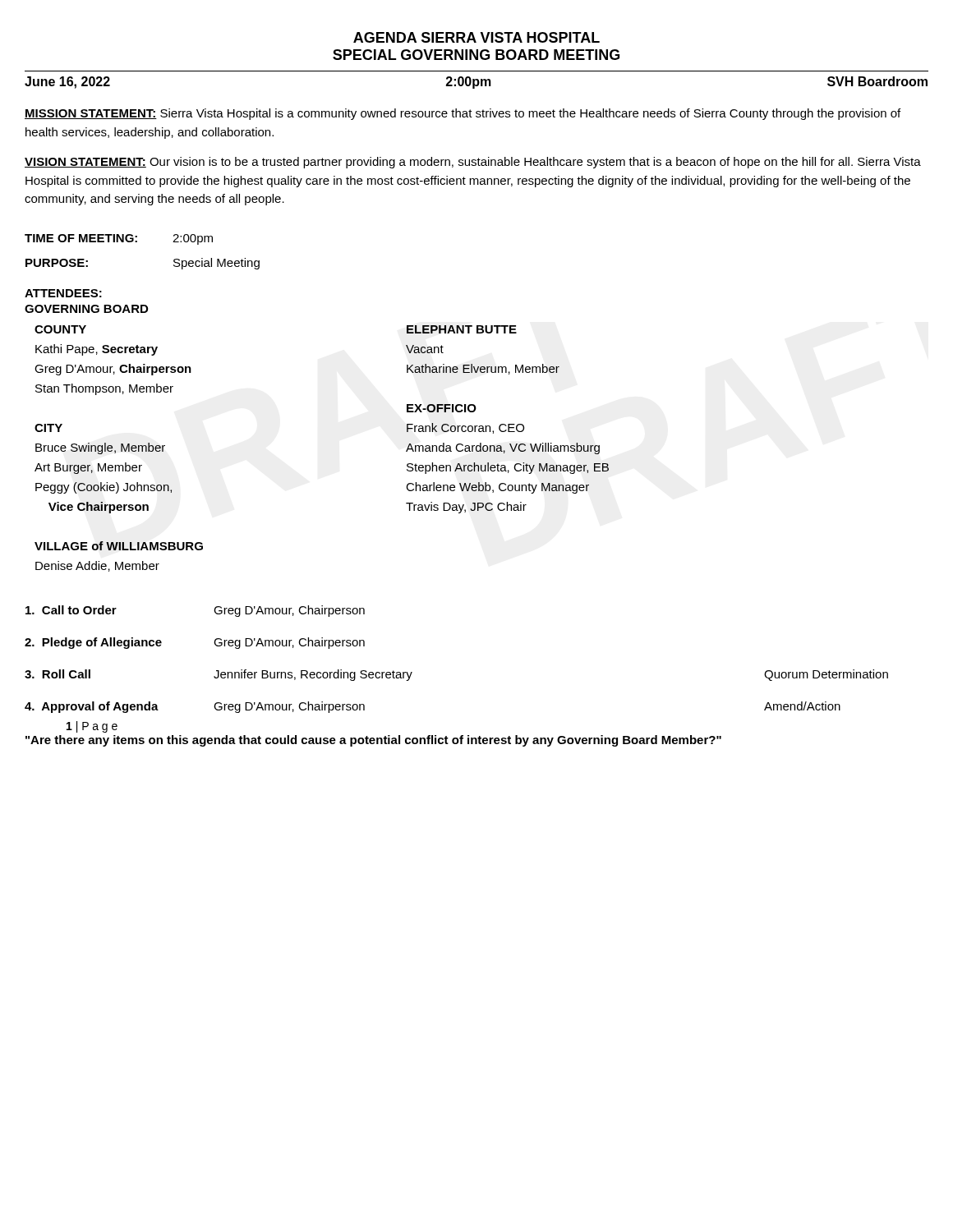Image resolution: width=953 pixels, height=1232 pixels.
Task: Locate the text starting "ATTENDEES: GOVERNING BOARD"
Action: point(63,293)
